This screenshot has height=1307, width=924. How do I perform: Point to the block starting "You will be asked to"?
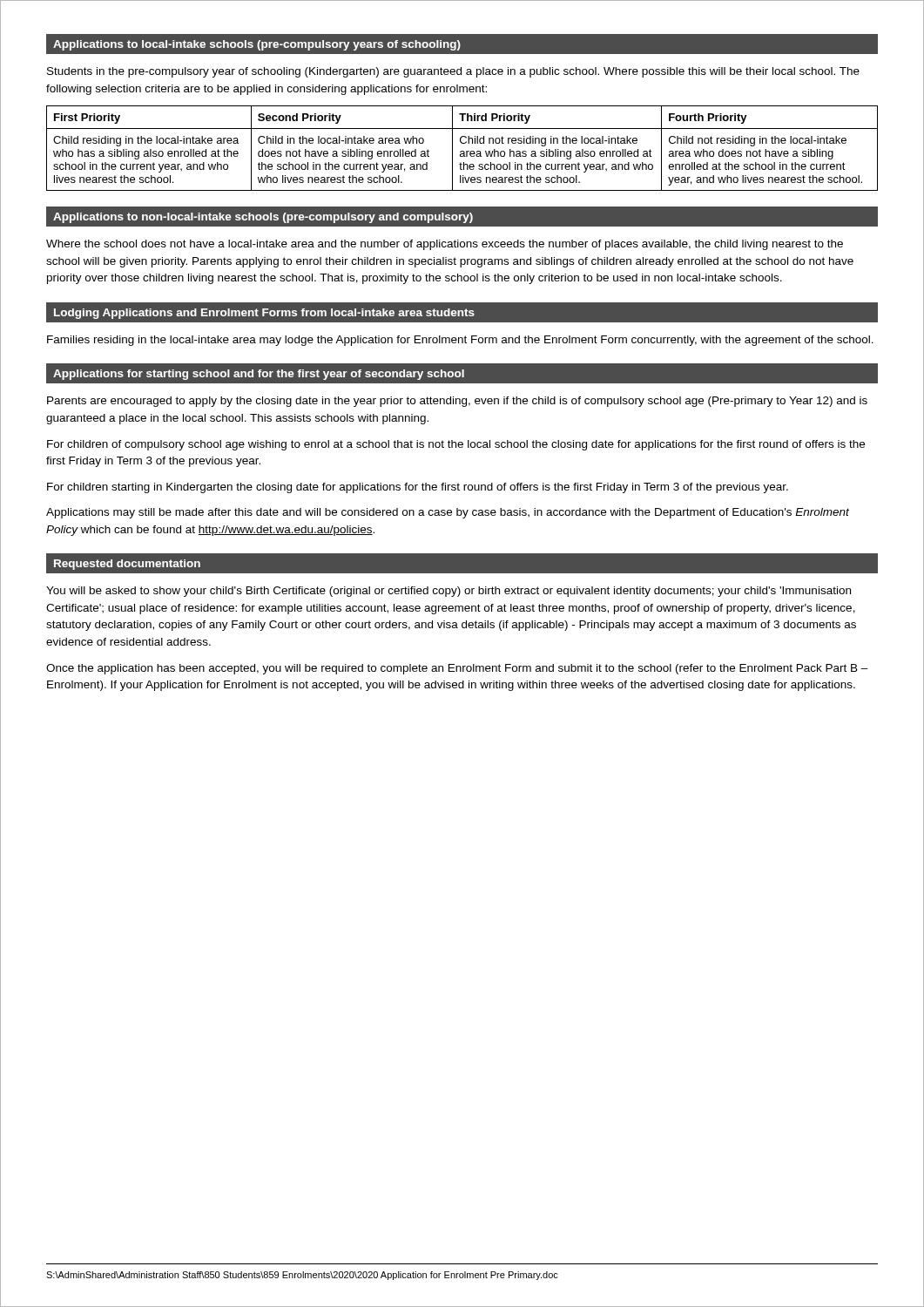tap(451, 616)
